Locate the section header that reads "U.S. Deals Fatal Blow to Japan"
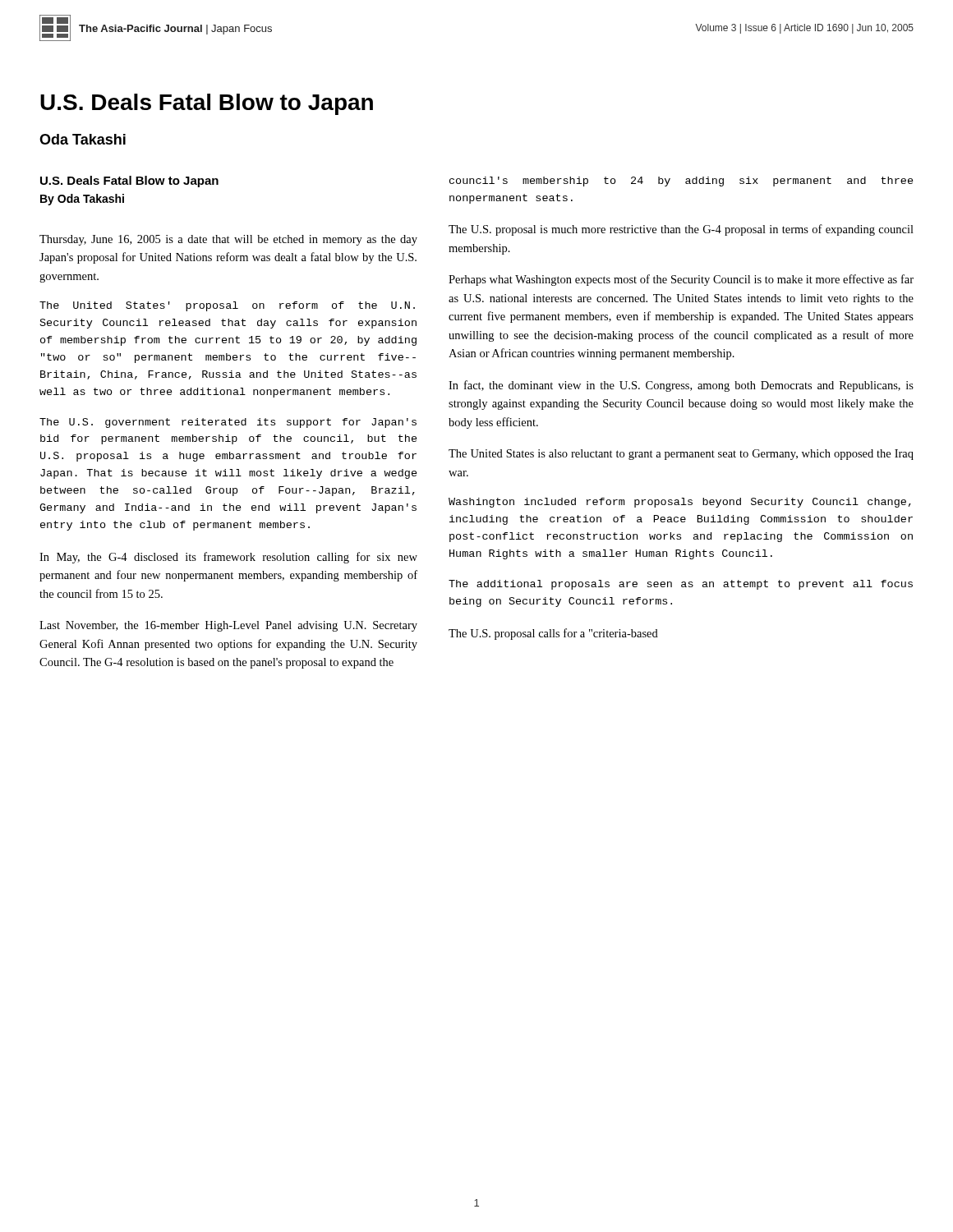This screenshot has width=953, height=1232. 129,180
